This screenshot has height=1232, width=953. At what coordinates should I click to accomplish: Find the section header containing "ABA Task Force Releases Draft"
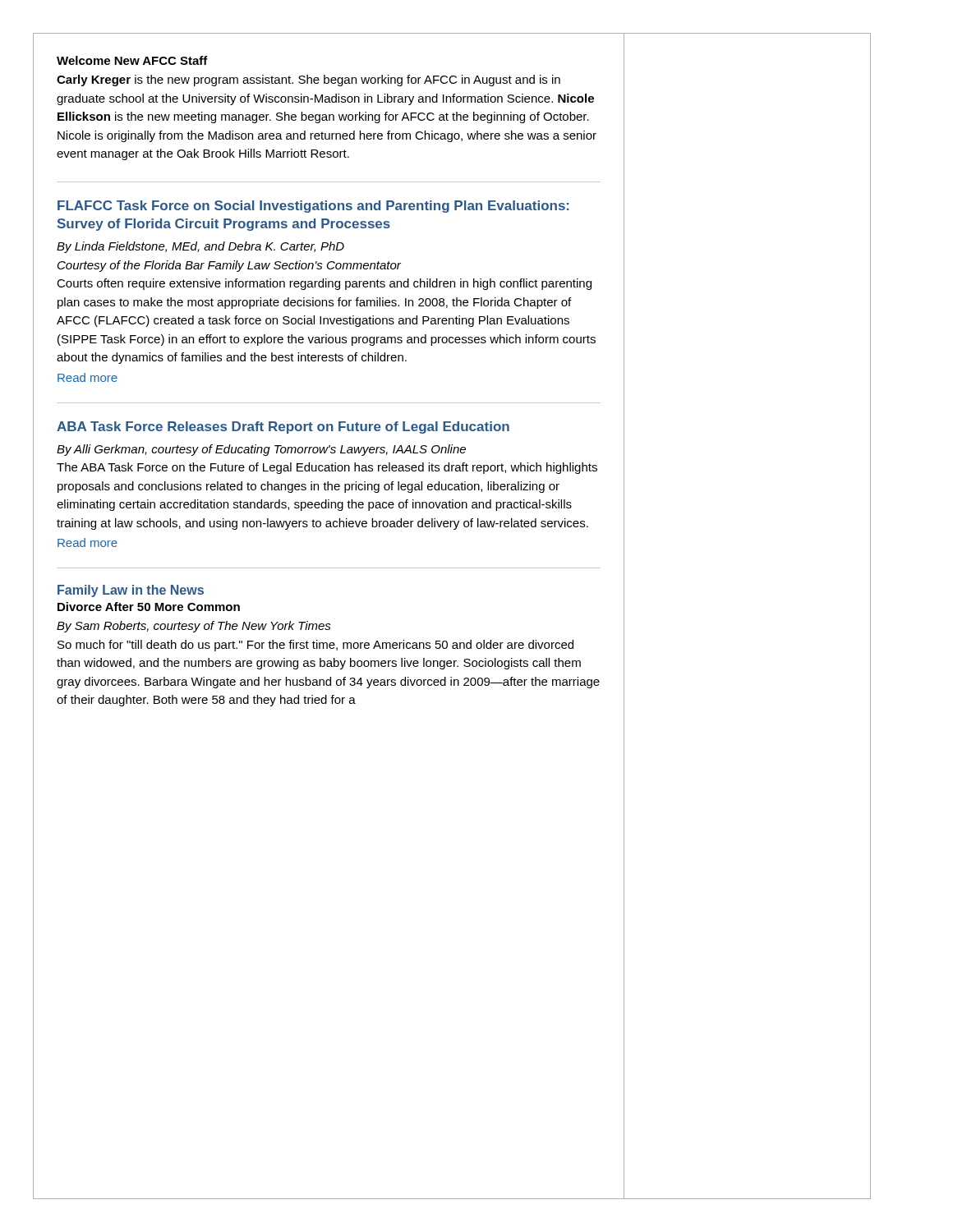(283, 427)
